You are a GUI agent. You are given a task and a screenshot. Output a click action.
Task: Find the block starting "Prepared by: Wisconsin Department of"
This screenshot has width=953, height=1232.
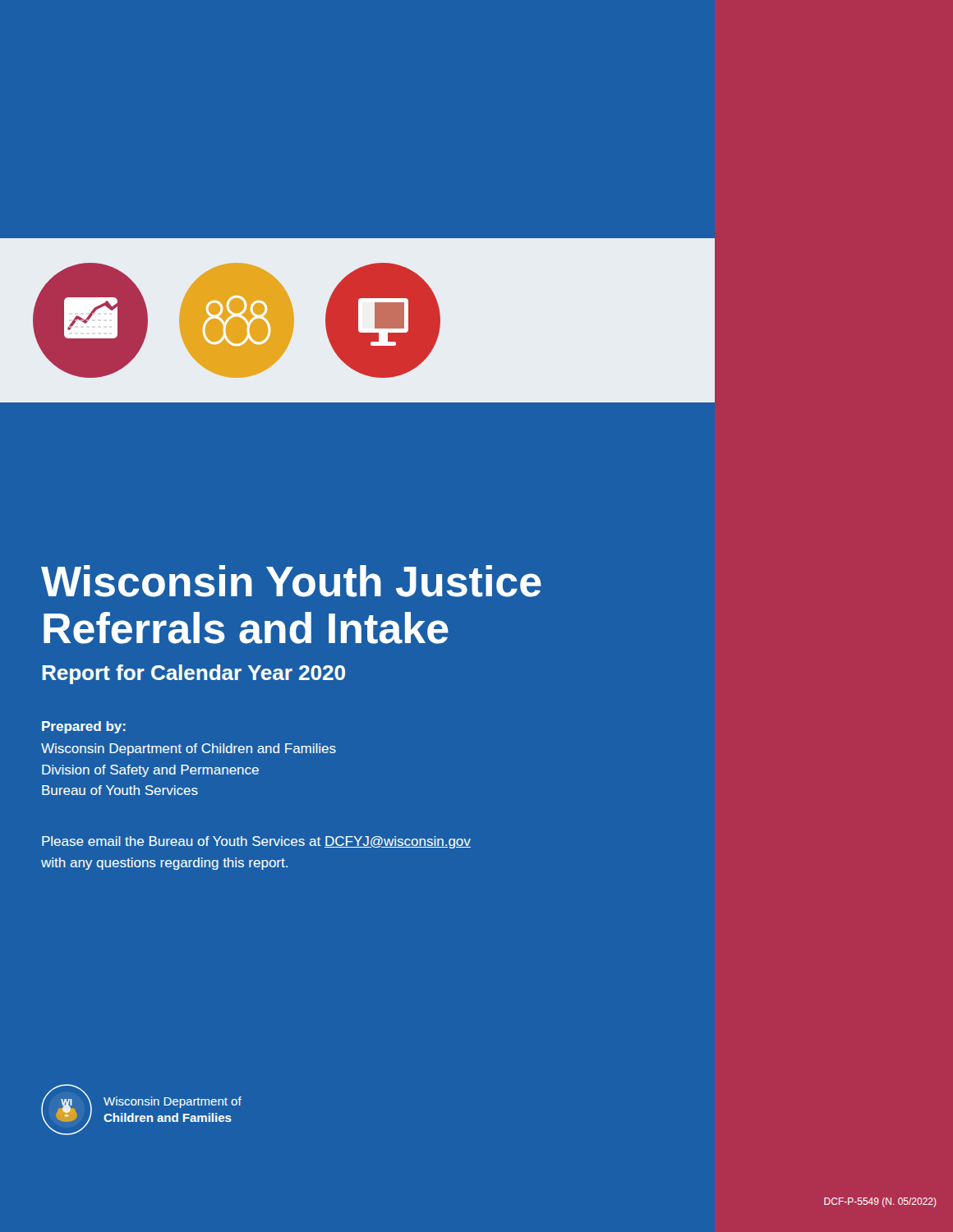pos(84,727)
